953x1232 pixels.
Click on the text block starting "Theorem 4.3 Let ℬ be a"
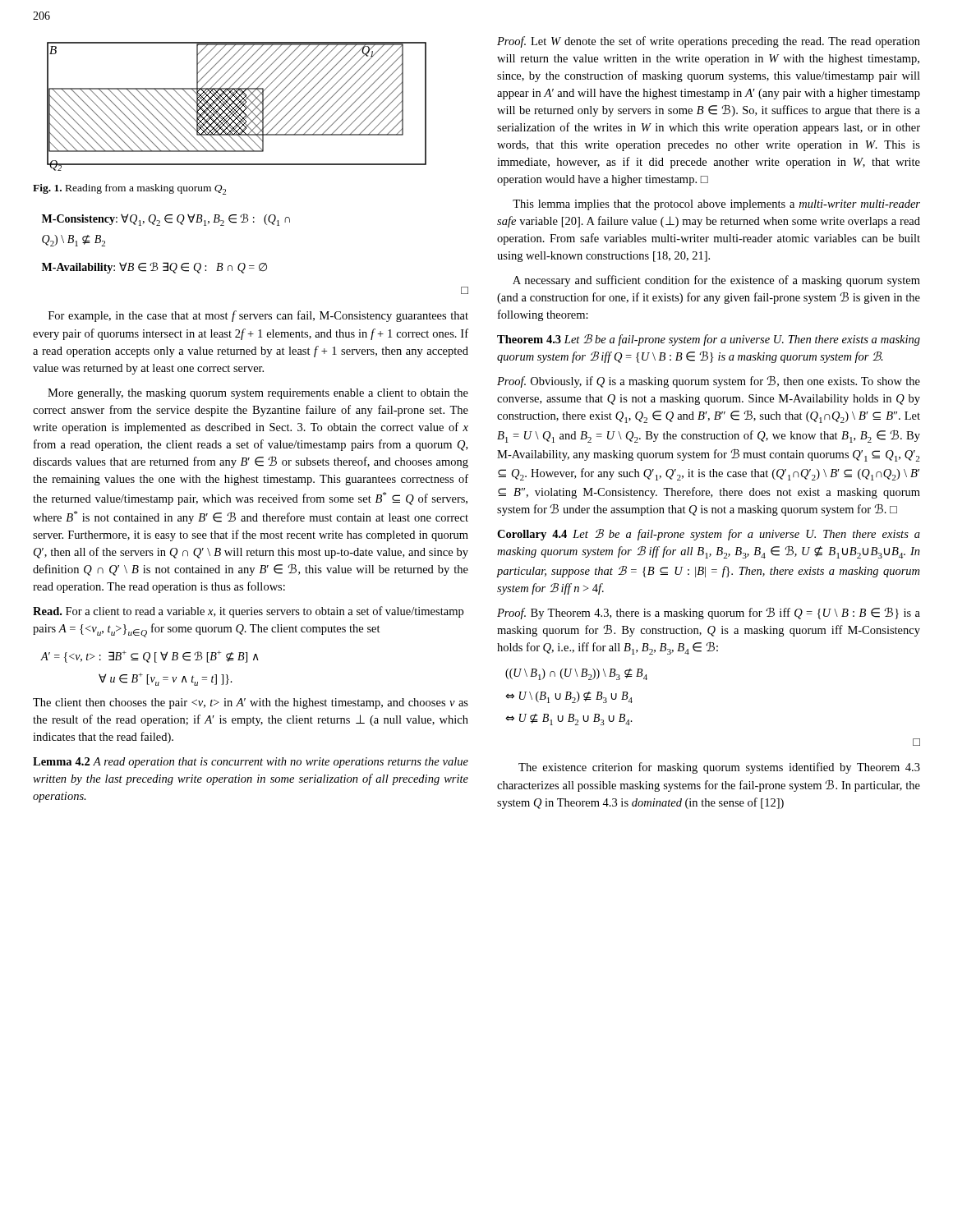pyautogui.click(x=709, y=348)
